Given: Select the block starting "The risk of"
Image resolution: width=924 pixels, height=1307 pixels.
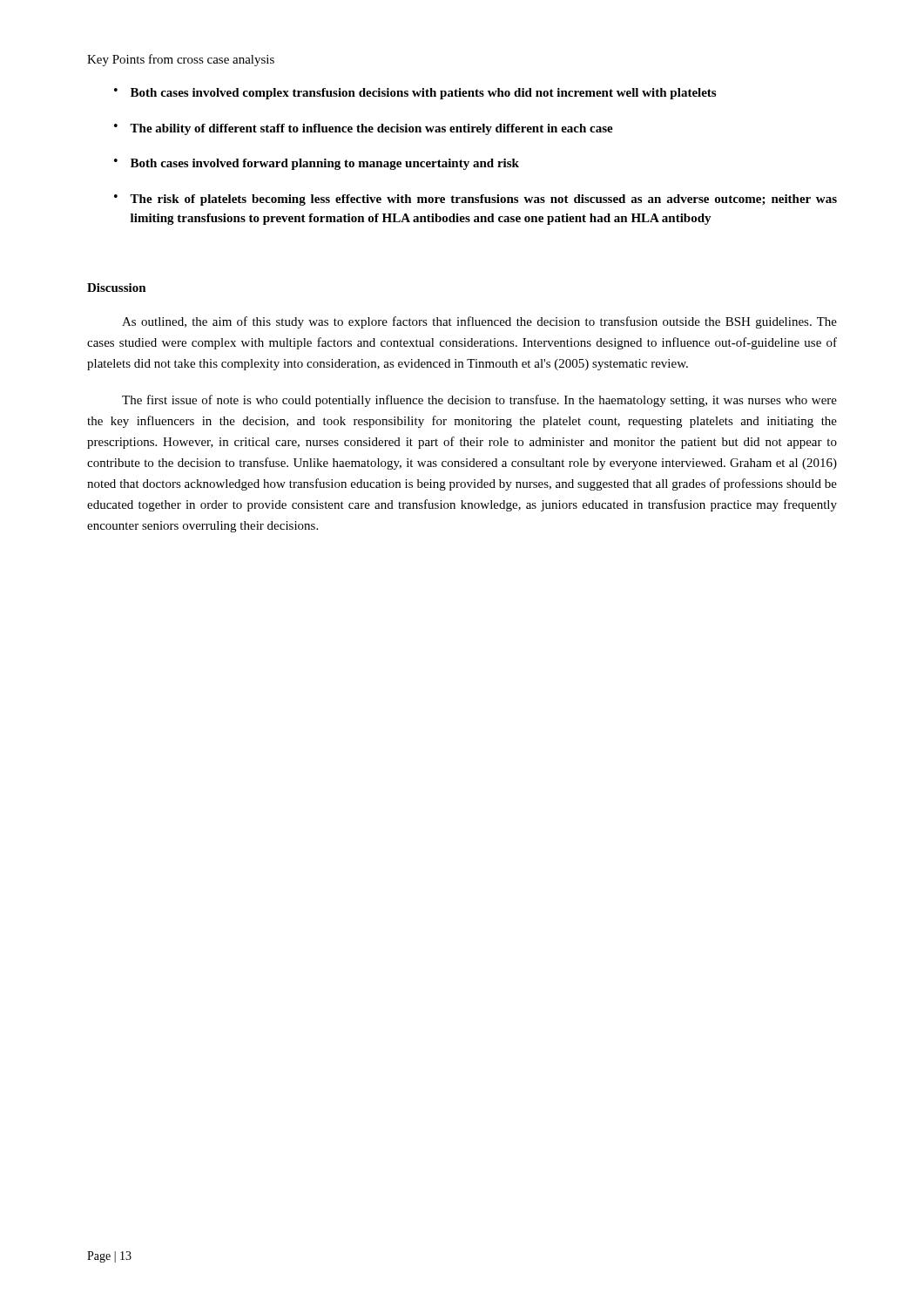Looking at the screenshot, I should coord(484,208).
